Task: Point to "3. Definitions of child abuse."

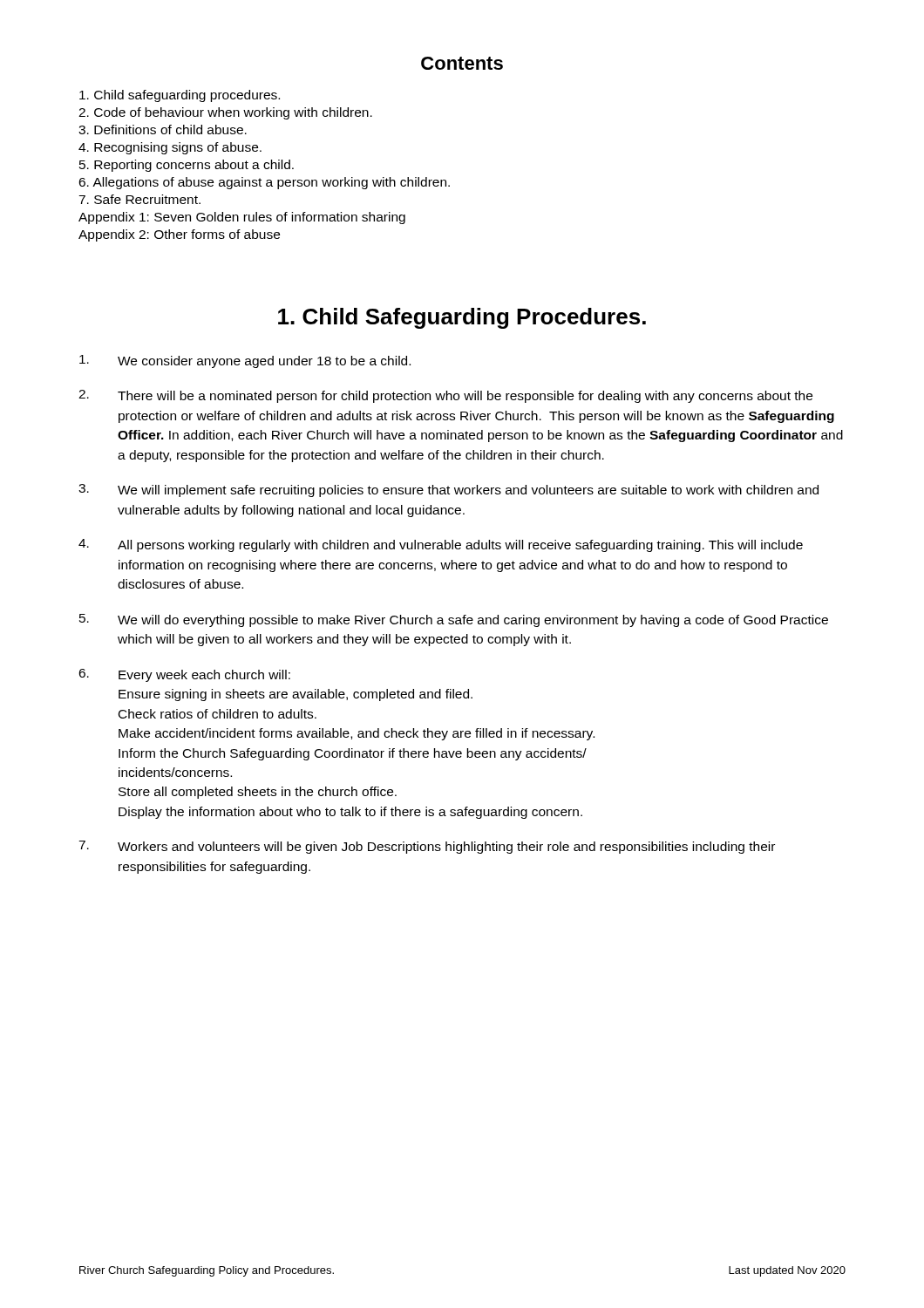Action: click(x=163, y=129)
